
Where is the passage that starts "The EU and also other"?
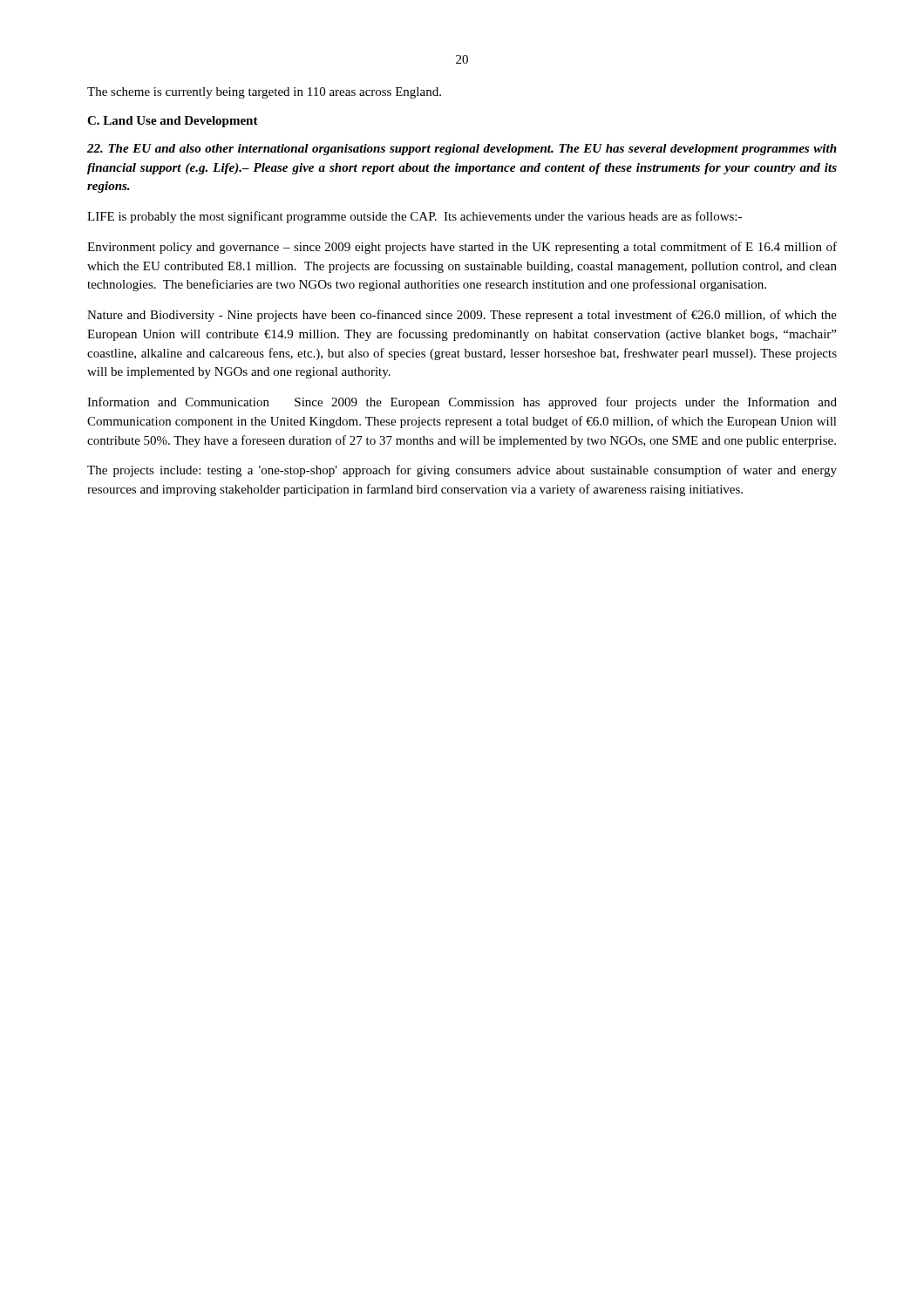(x=462, y=167)
